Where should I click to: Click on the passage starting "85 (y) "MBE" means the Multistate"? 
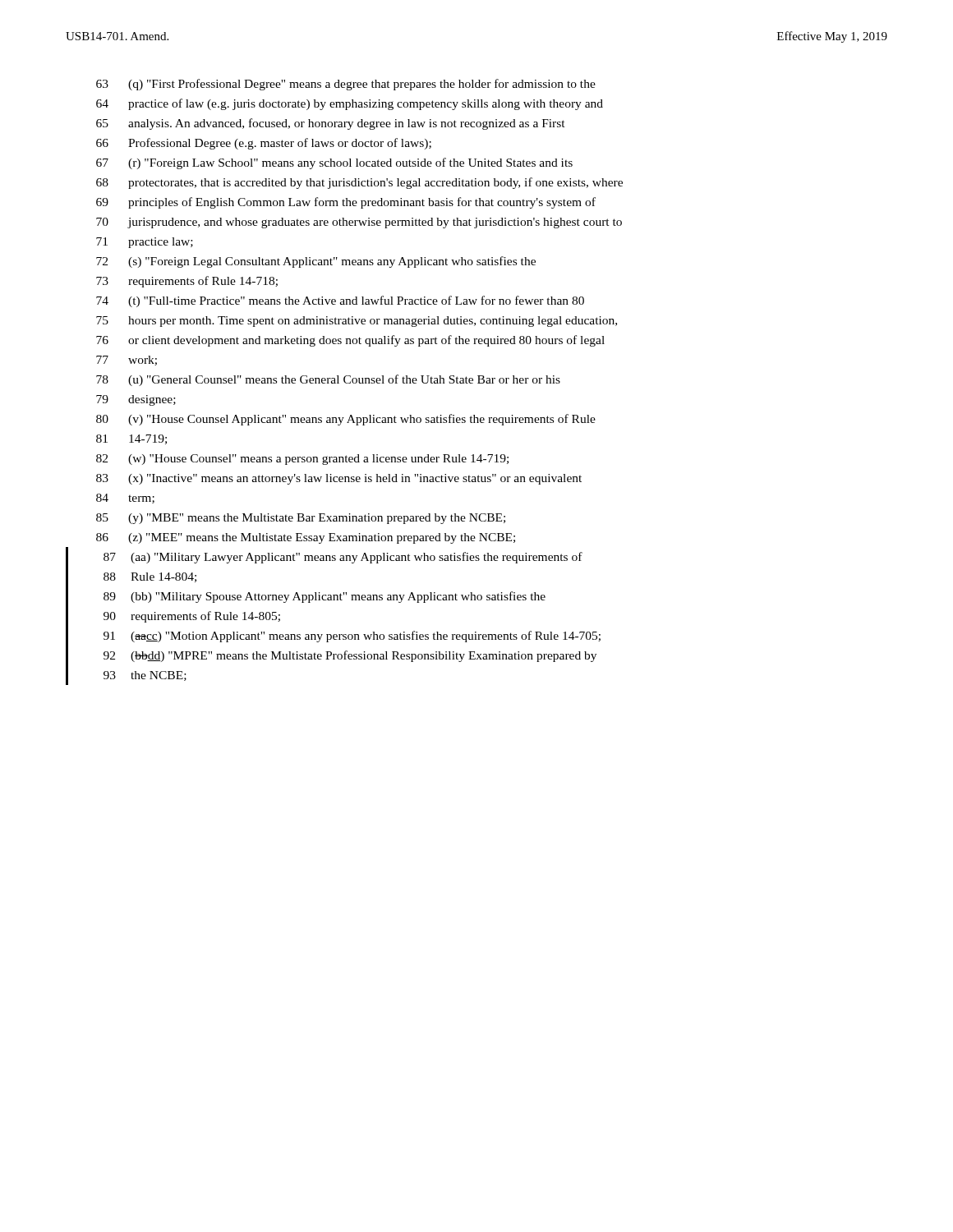point(476,518)
